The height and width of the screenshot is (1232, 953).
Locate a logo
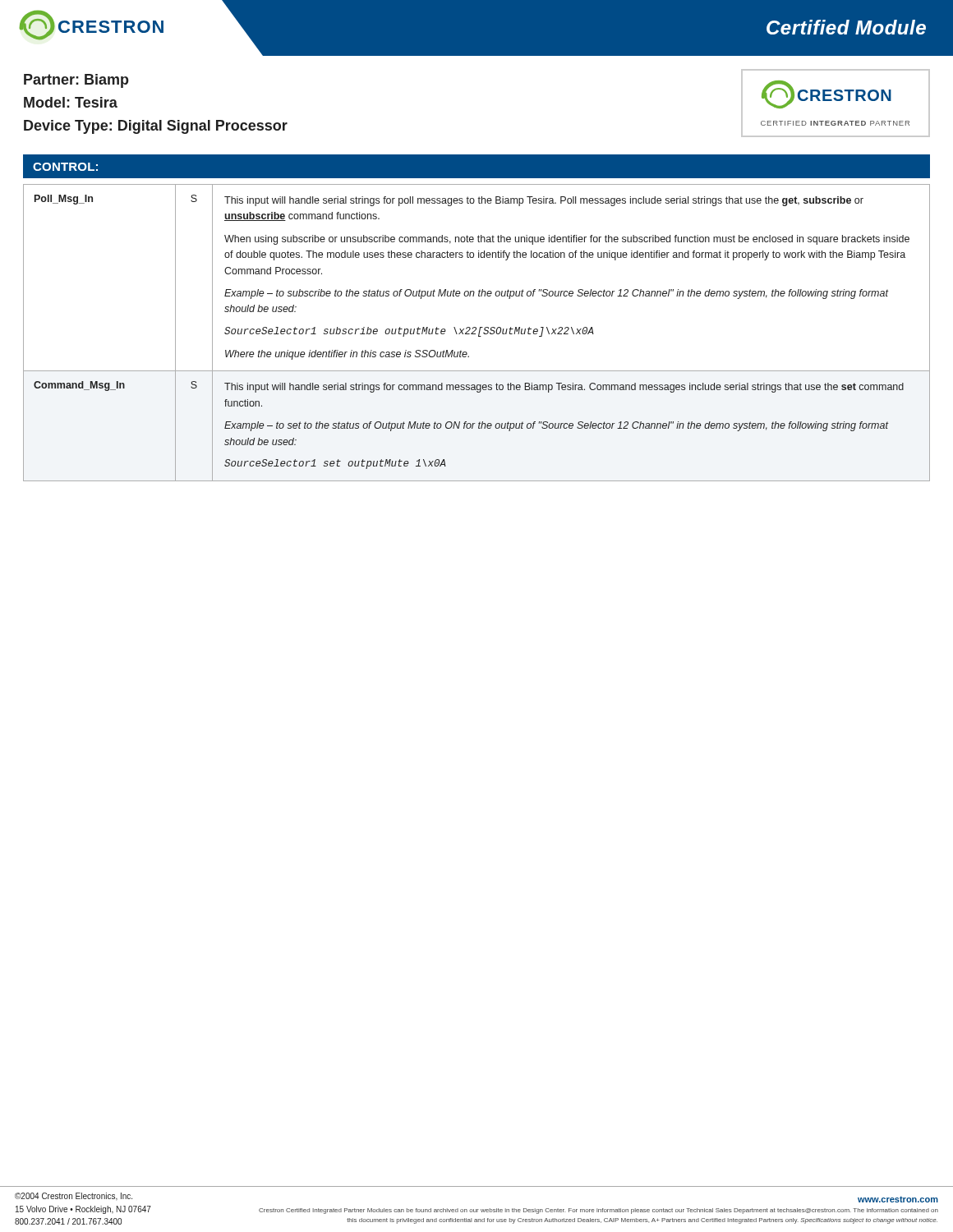point(836,103)
